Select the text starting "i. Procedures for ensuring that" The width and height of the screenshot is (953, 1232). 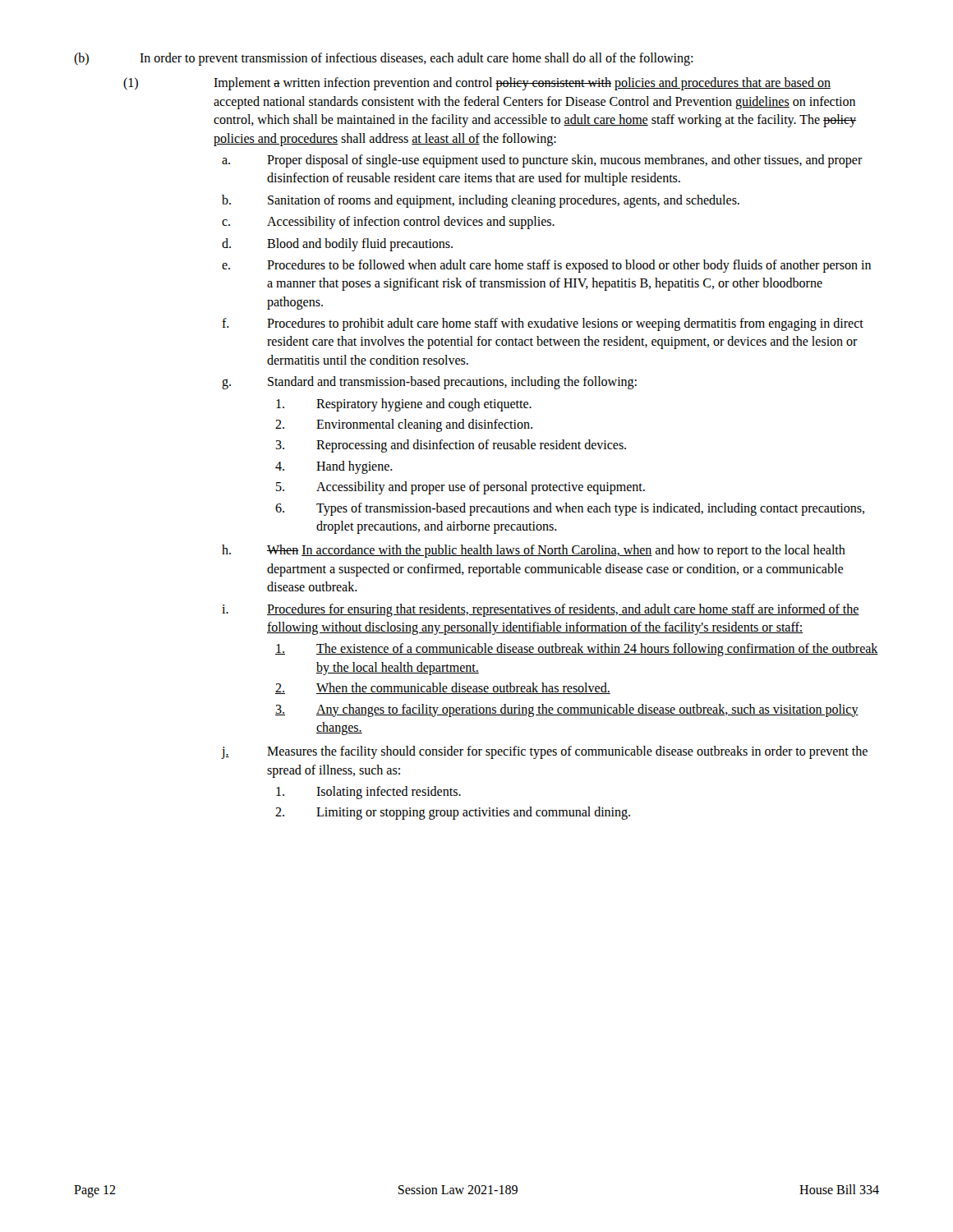tap(541, 610)
